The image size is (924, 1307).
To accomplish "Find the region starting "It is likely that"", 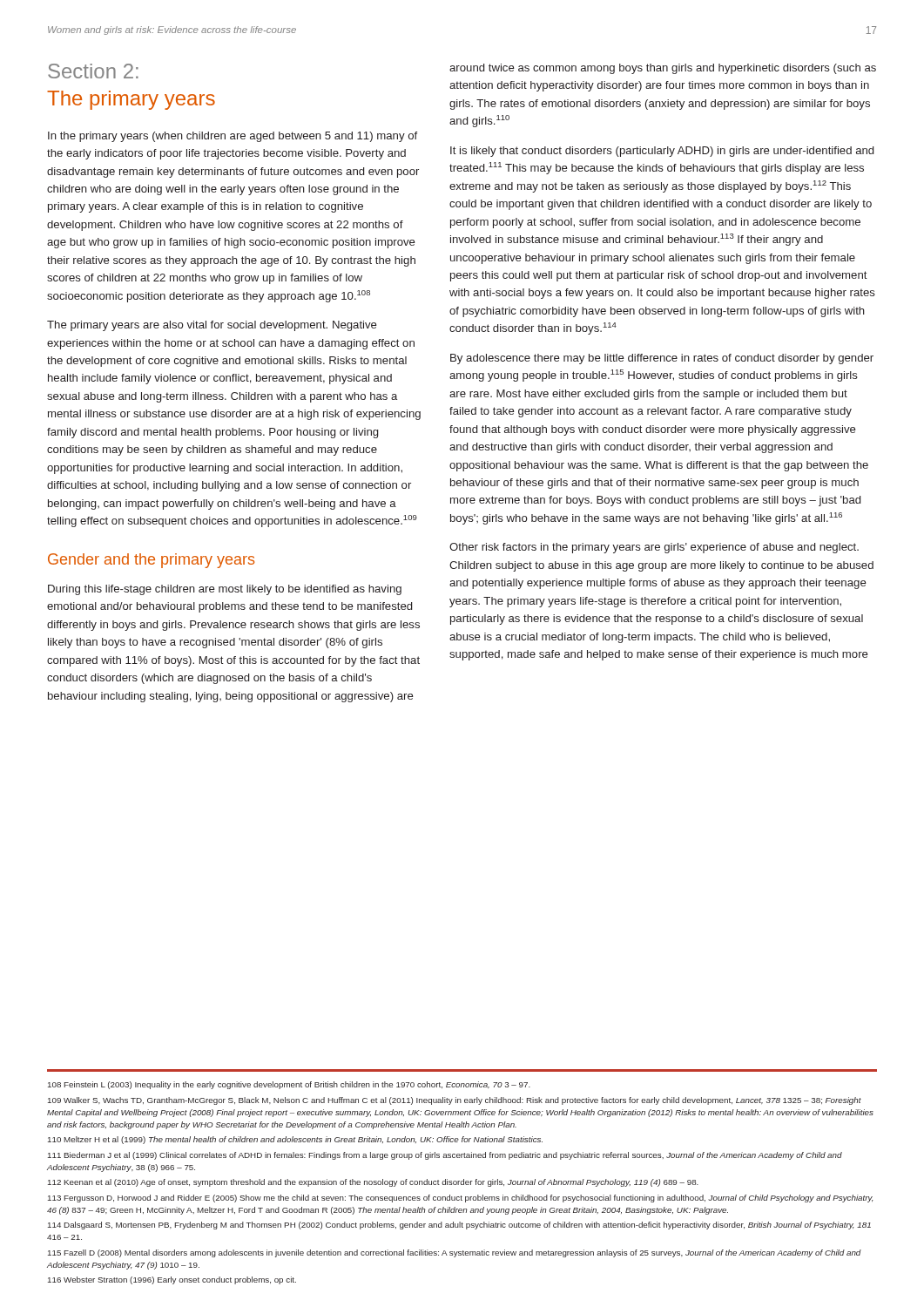I will [x=662, y=239].
